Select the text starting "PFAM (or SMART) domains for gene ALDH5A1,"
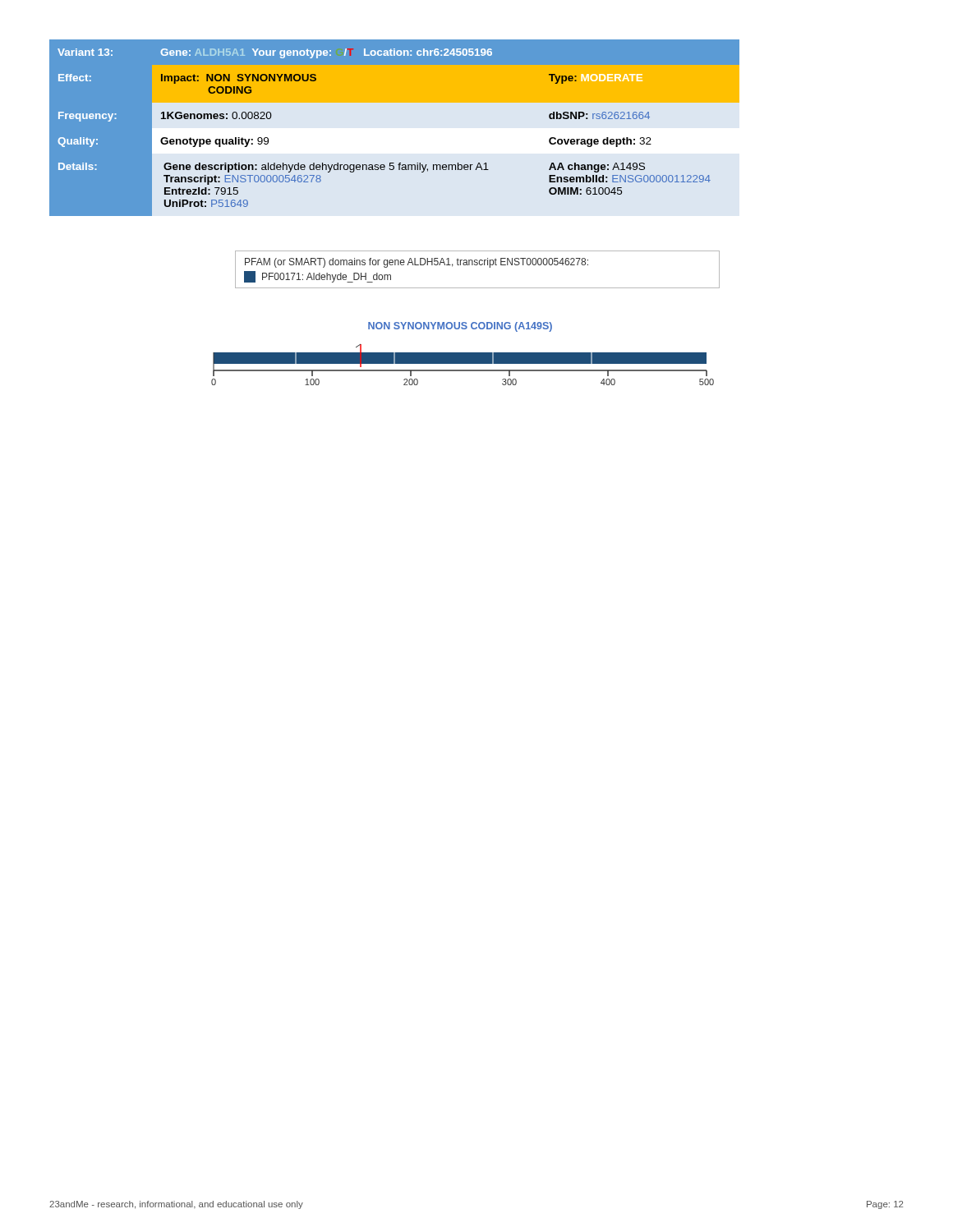953x1232 pixels. click(x=477, y=269)
